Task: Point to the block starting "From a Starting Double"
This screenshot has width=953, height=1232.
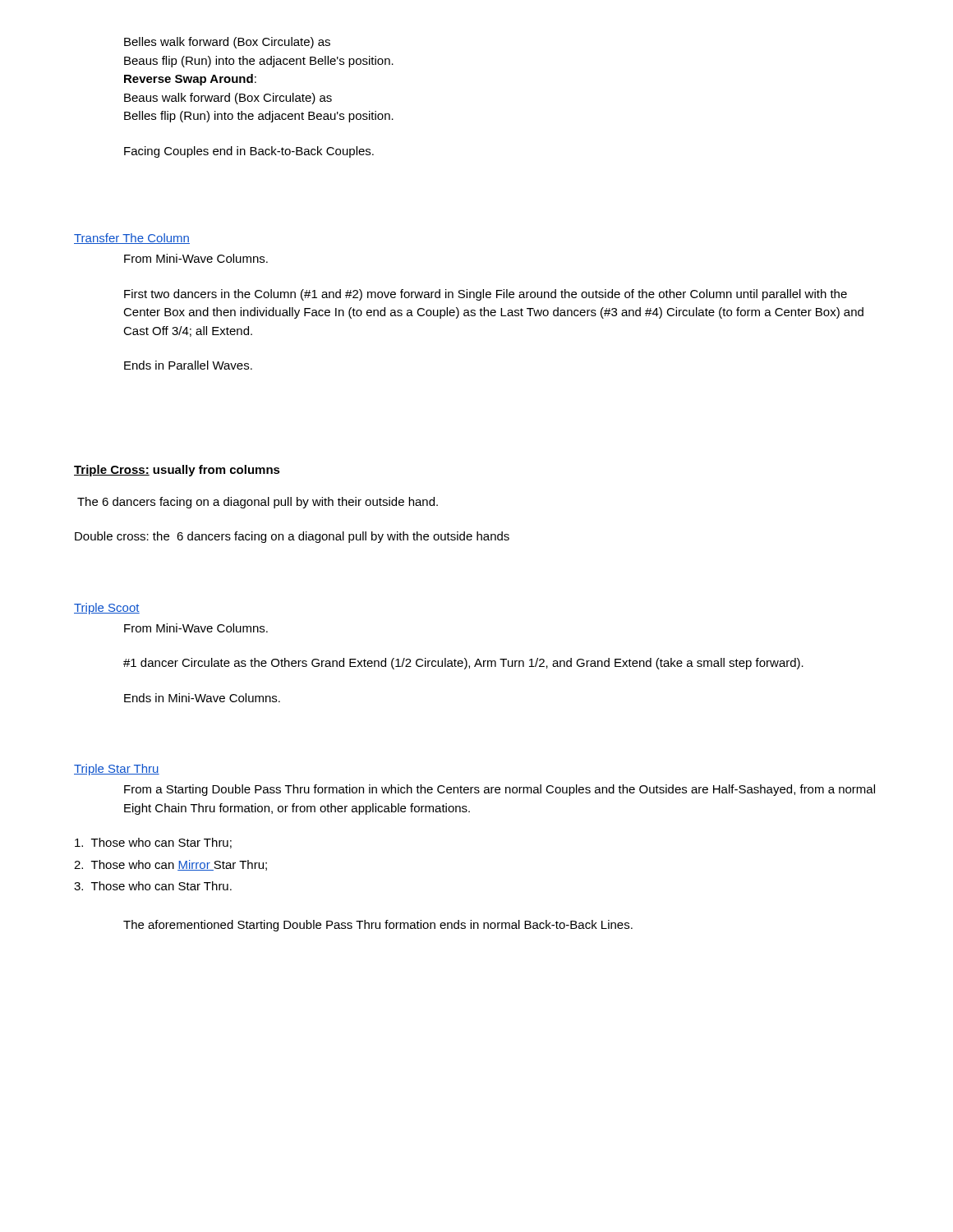Action: coord(500,798)
